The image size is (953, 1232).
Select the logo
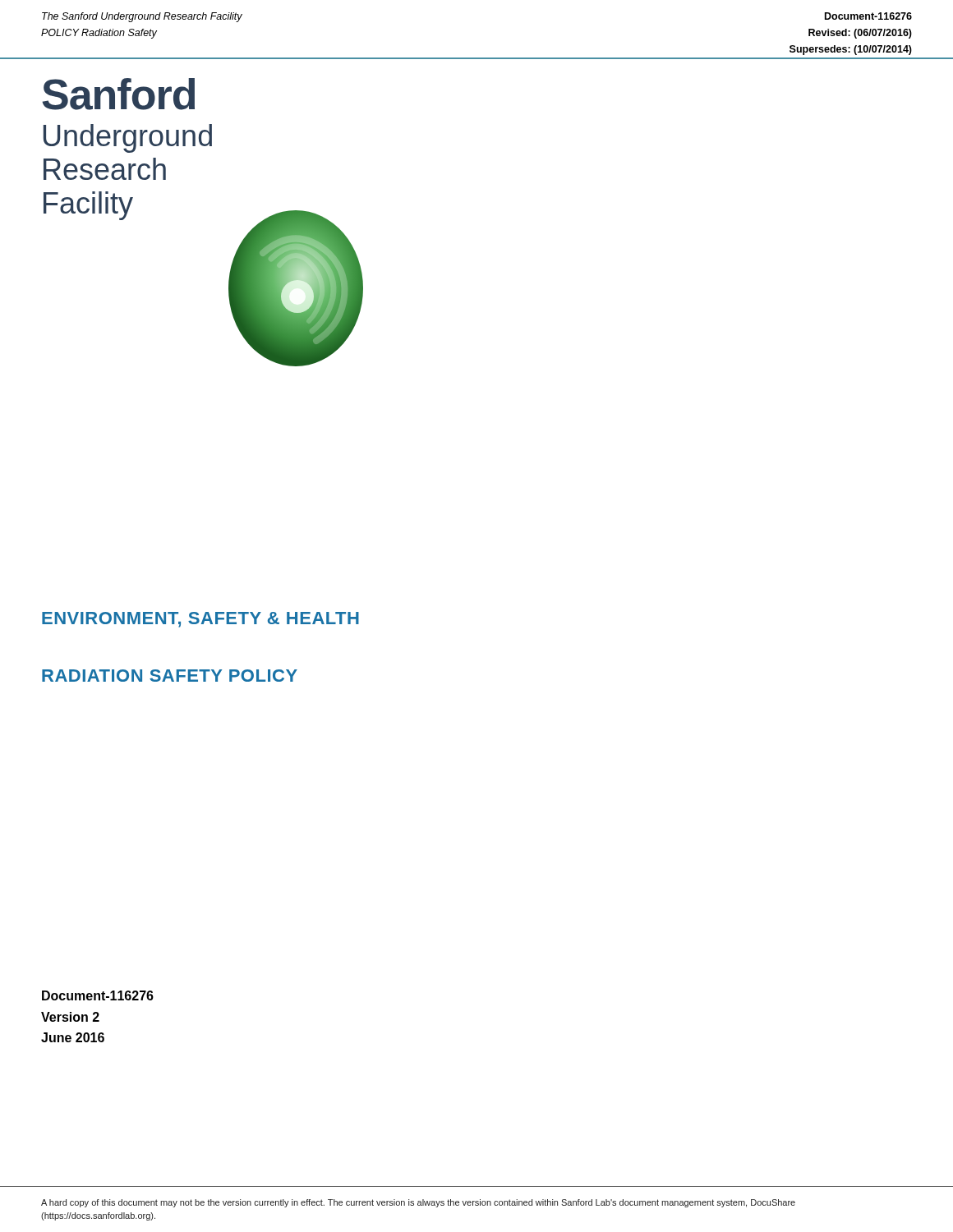coord(214,216)
